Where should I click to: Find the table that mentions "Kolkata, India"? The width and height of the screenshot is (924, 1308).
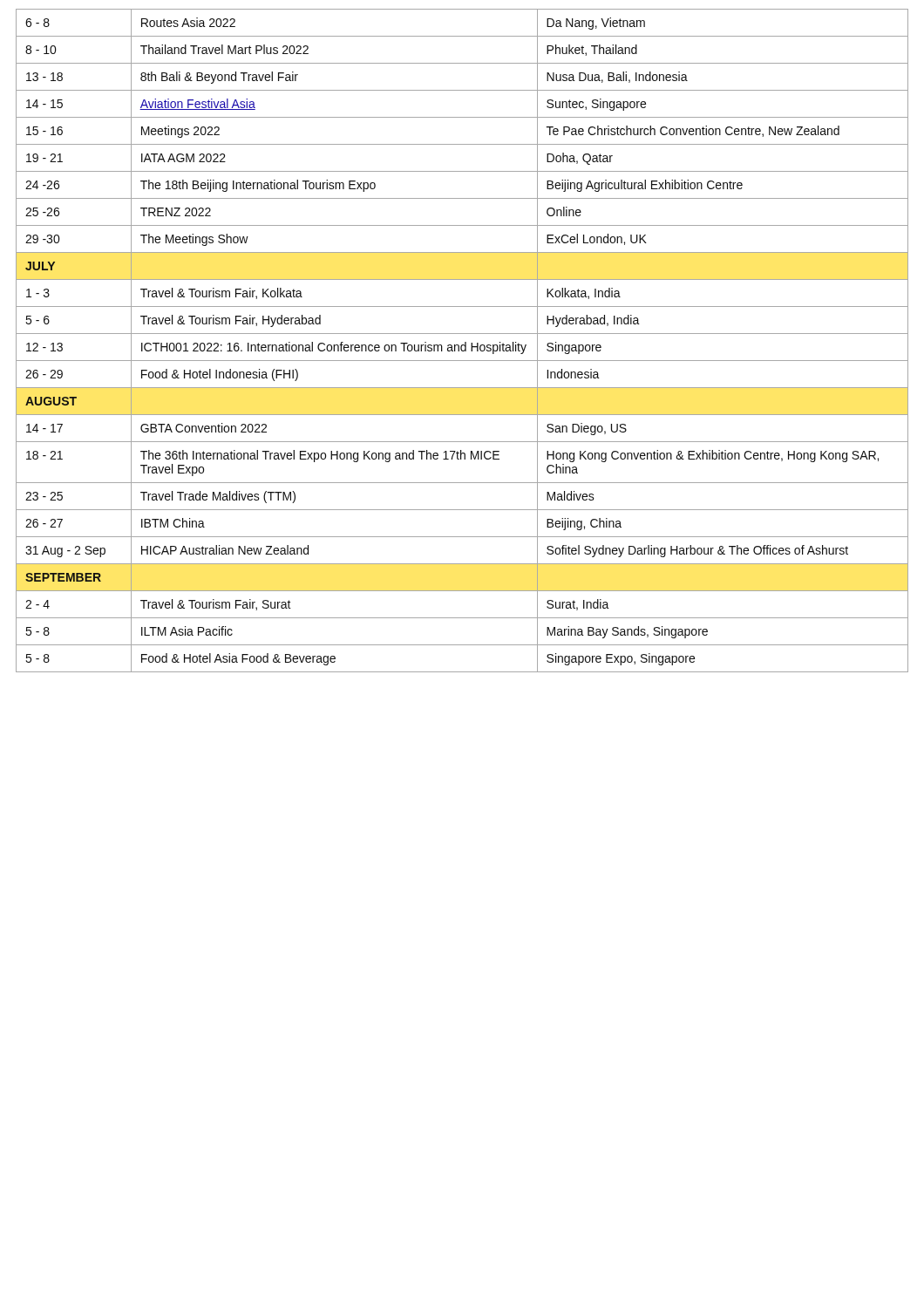tap(462, 341)
